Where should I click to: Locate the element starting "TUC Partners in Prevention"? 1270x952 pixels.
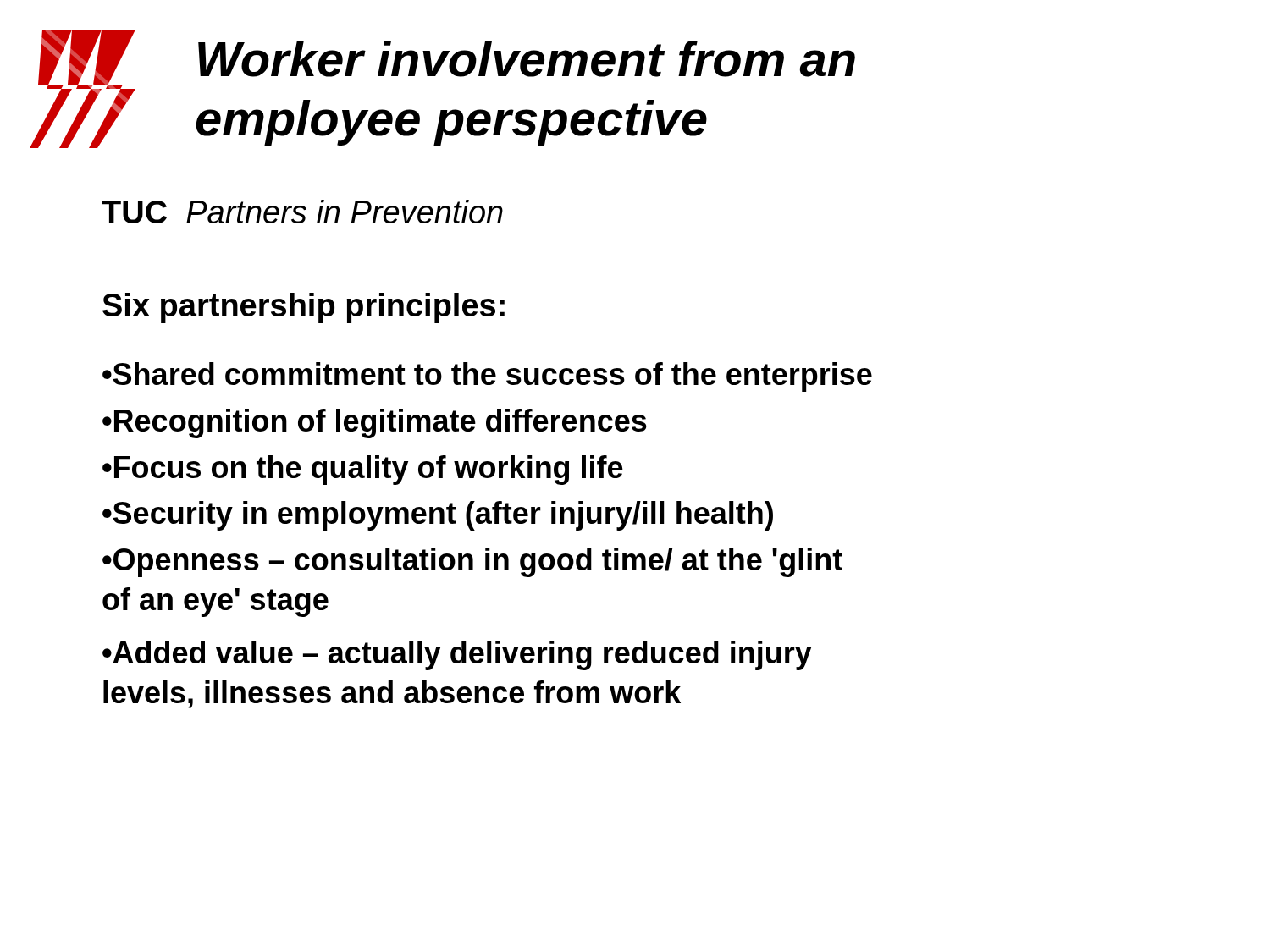tap(303, 212)
